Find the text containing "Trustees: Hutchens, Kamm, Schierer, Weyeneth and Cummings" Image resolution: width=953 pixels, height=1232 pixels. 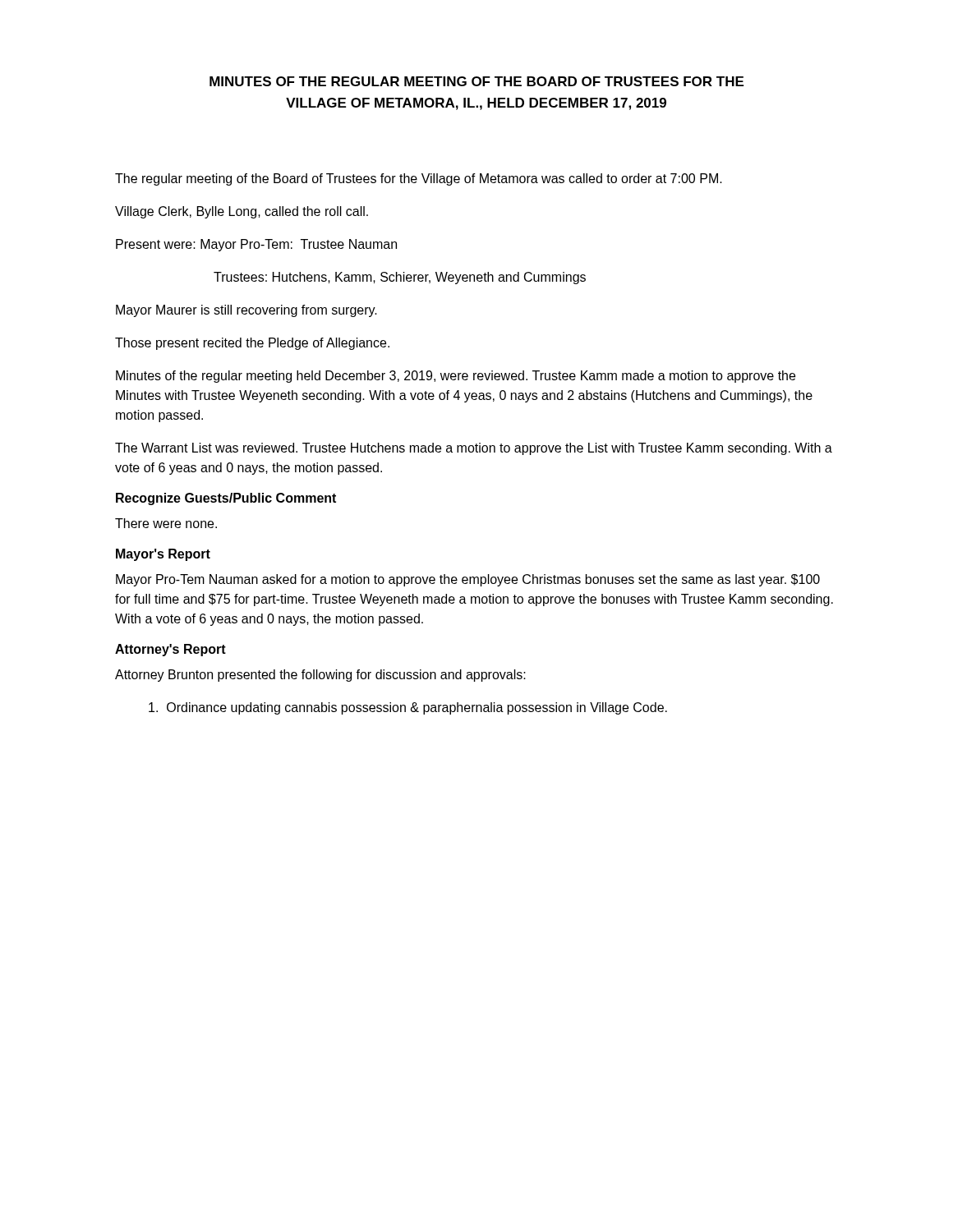tap(400, 277)
